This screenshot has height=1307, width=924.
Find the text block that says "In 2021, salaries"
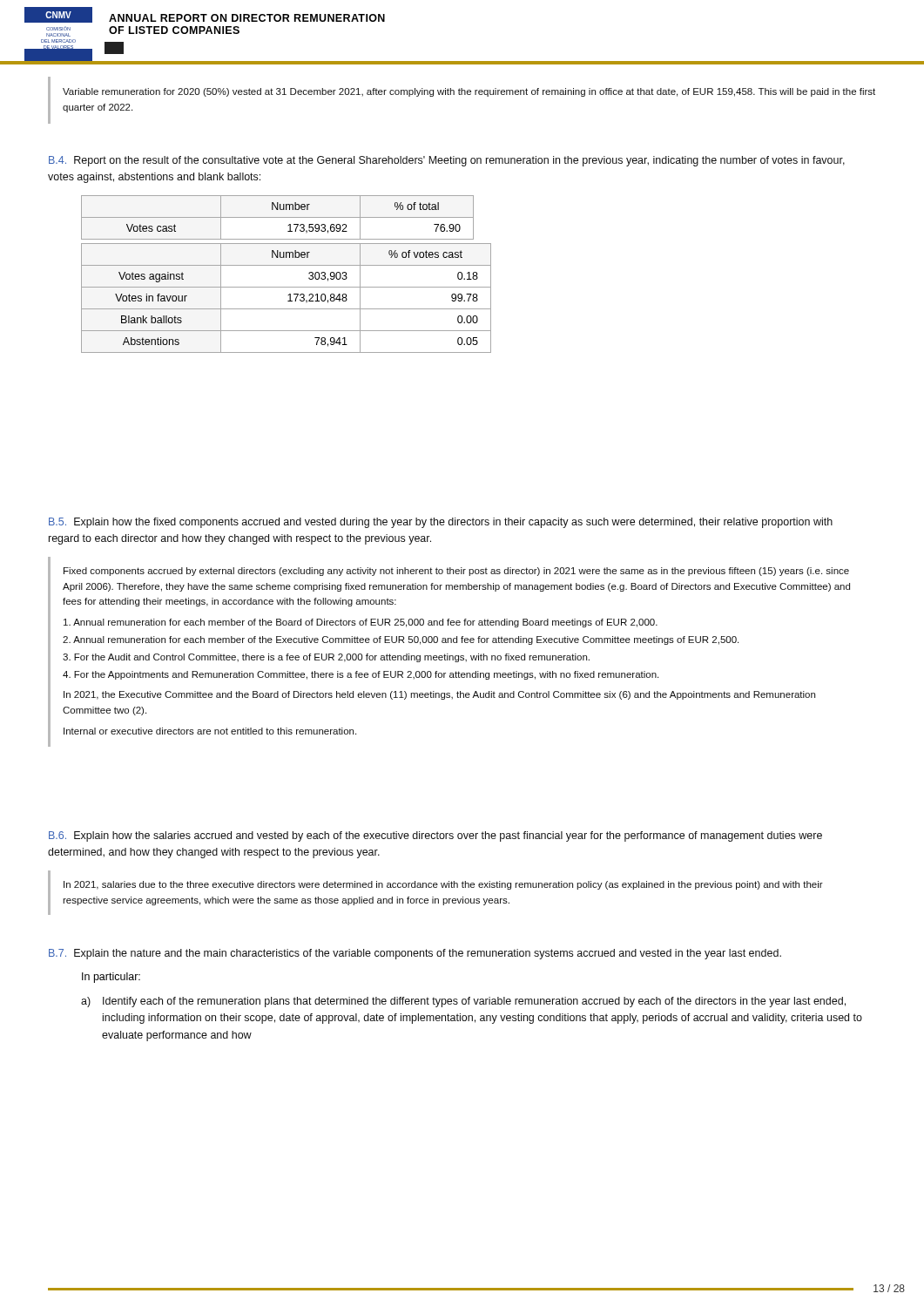pyautogui.click(x=443, y=892)
